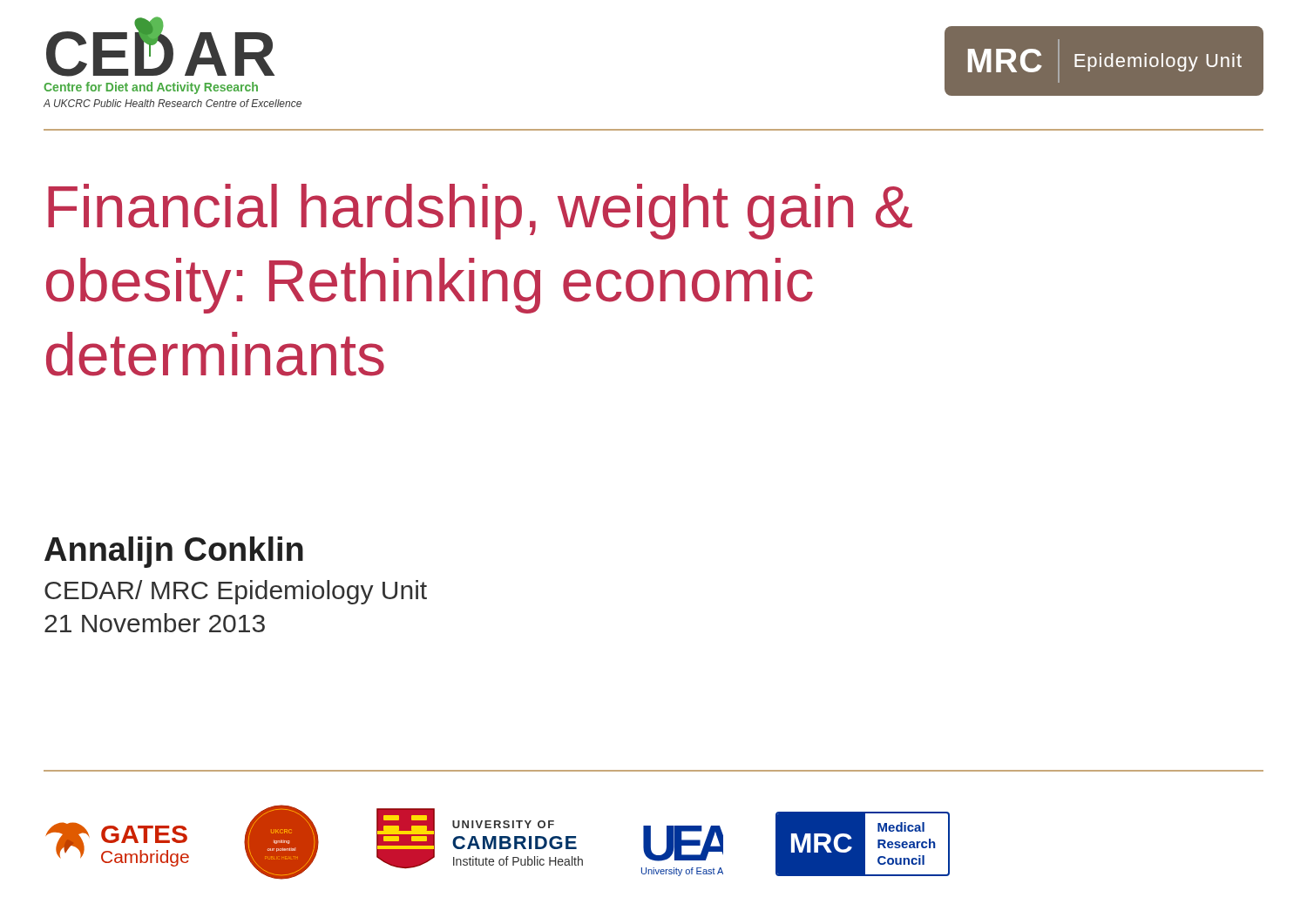Find the block starting "Annalijn Conklin"
Viewport: 1307px width, 924px height.
[x=174, y=550]
